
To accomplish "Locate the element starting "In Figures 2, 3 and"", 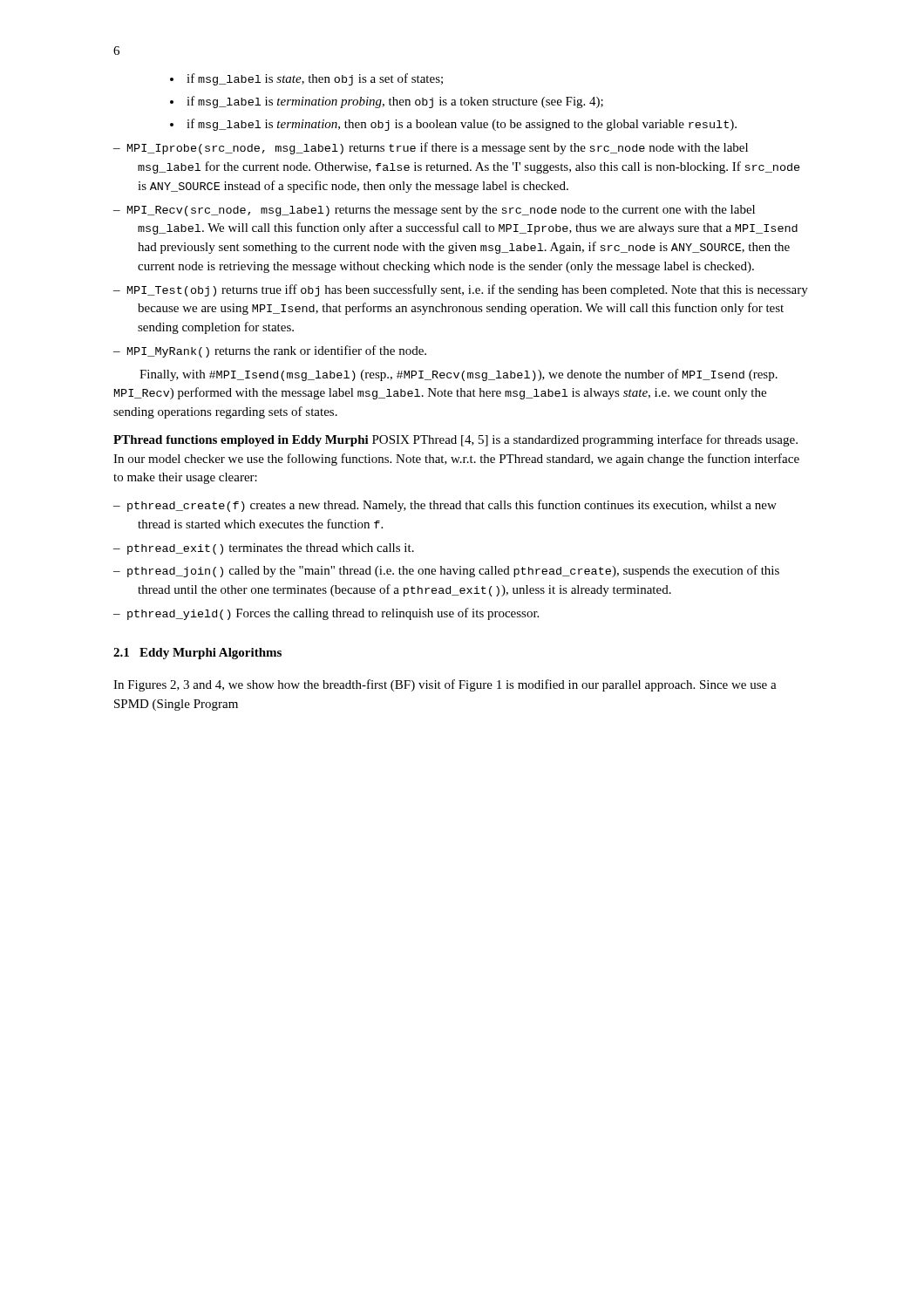I will click(x=445, y=694).
